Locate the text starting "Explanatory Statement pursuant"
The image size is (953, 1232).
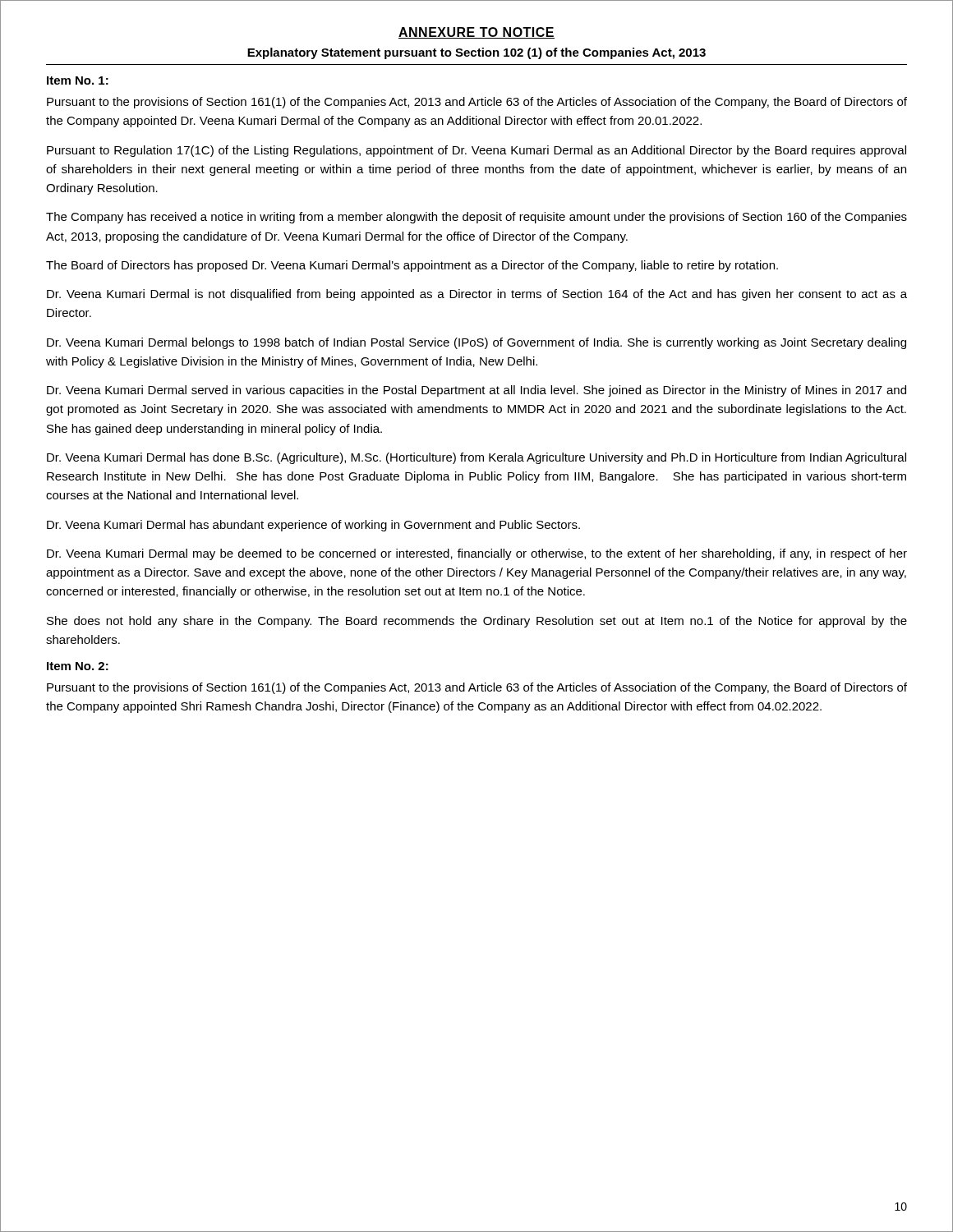pyautogui.click(x=476, y=52)
